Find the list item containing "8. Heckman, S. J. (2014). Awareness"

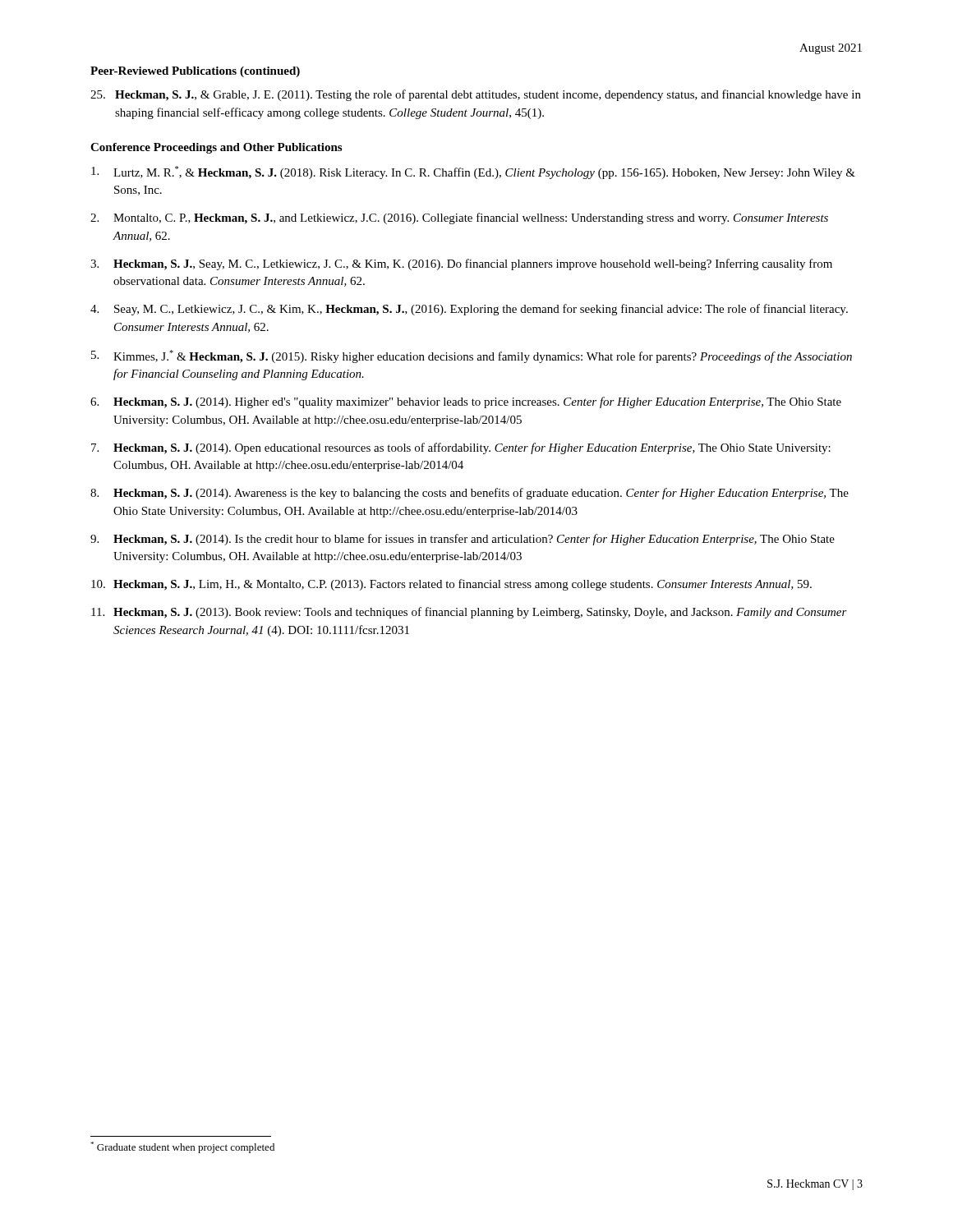click(x=476, y=502)
